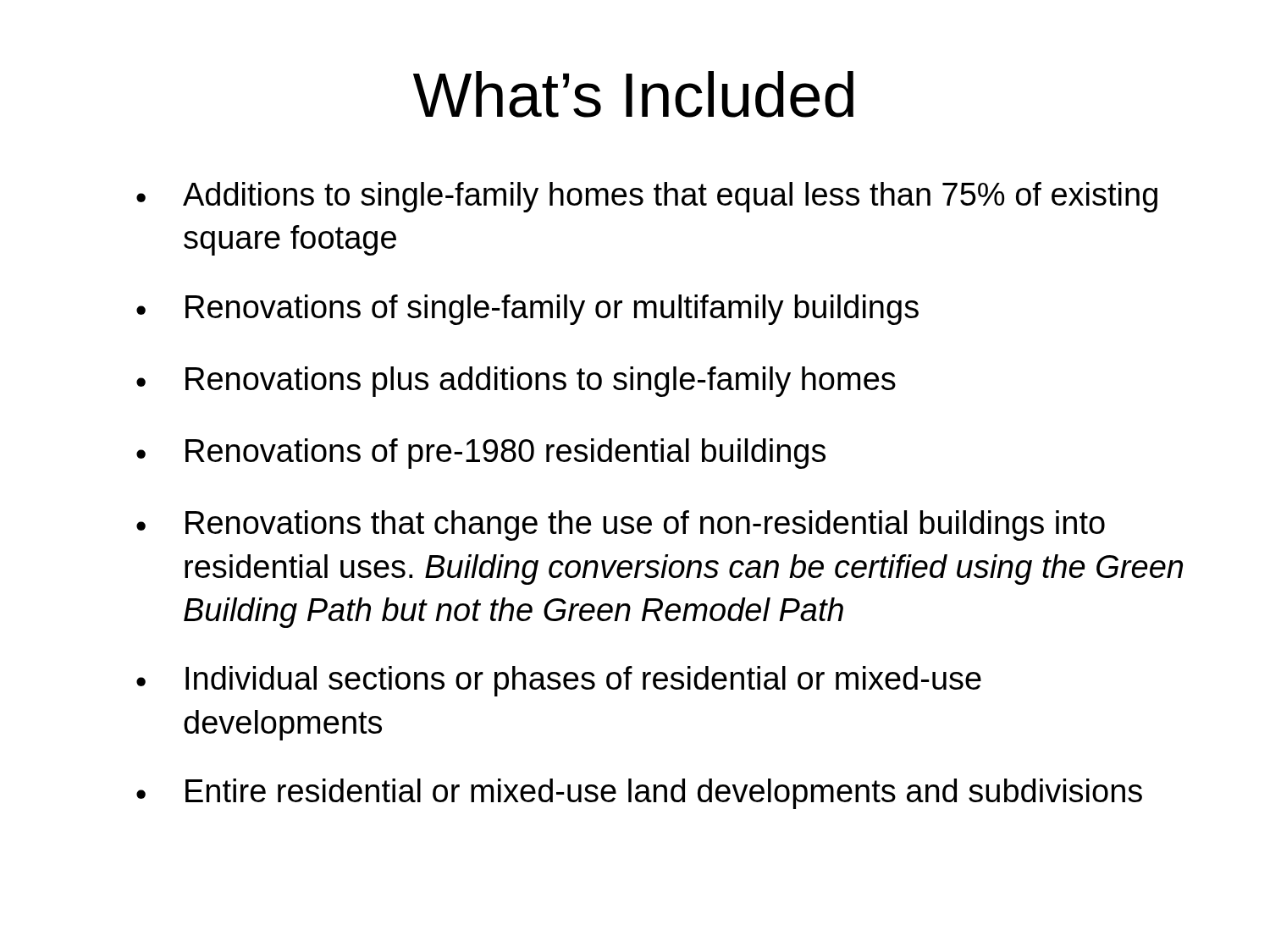Where is the passage that starts "• Individual sections or phases of residential"?
Screen dimensions: 952x1270
click(x=660, y=701)
